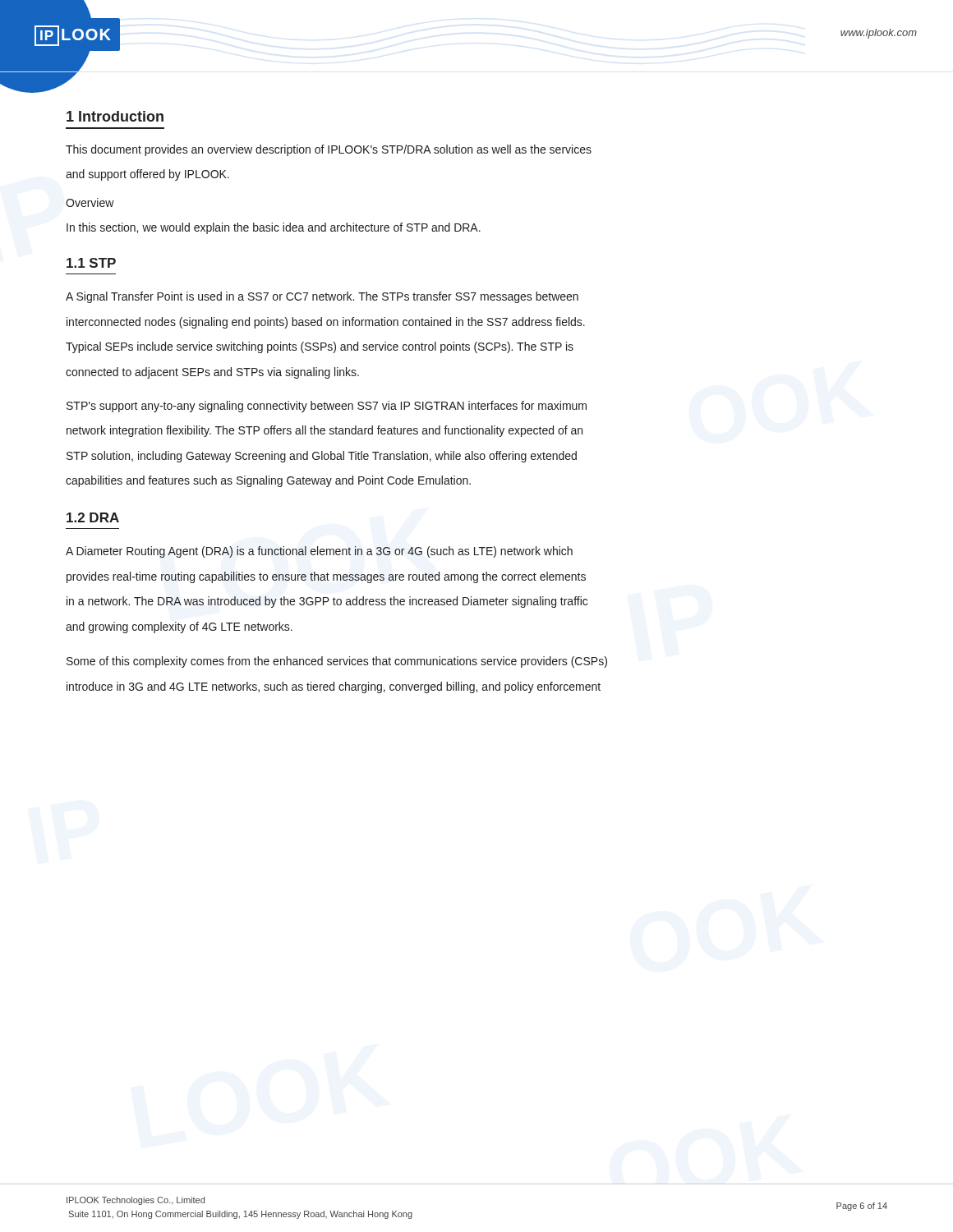This screenshot has width=953, height=1232.
Task: Select the text block that reads "in a network. The DRA"
Action: tap(327, 601)
